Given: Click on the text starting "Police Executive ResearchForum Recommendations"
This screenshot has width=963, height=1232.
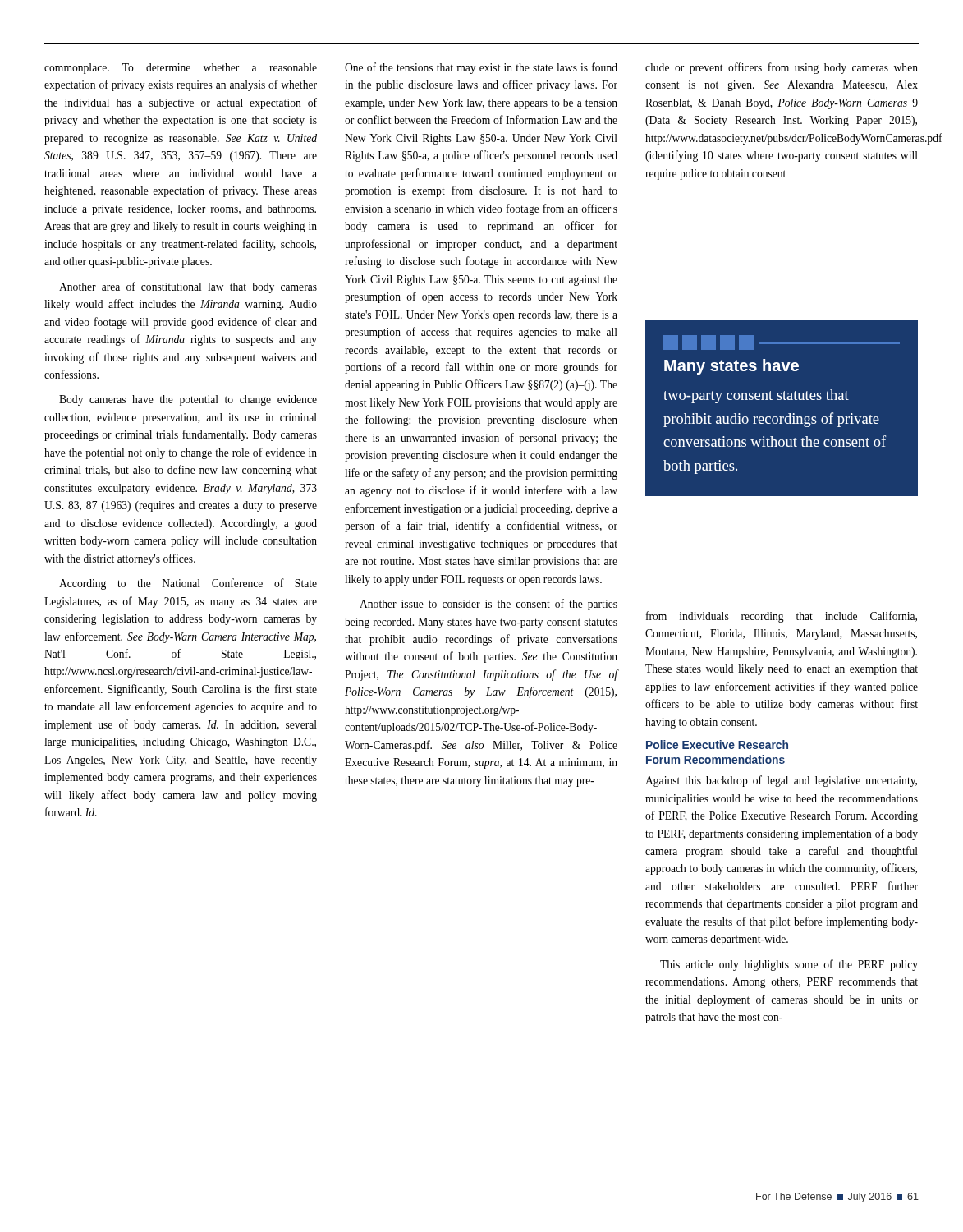Looking at the screenshot, I should click(782, 753).
